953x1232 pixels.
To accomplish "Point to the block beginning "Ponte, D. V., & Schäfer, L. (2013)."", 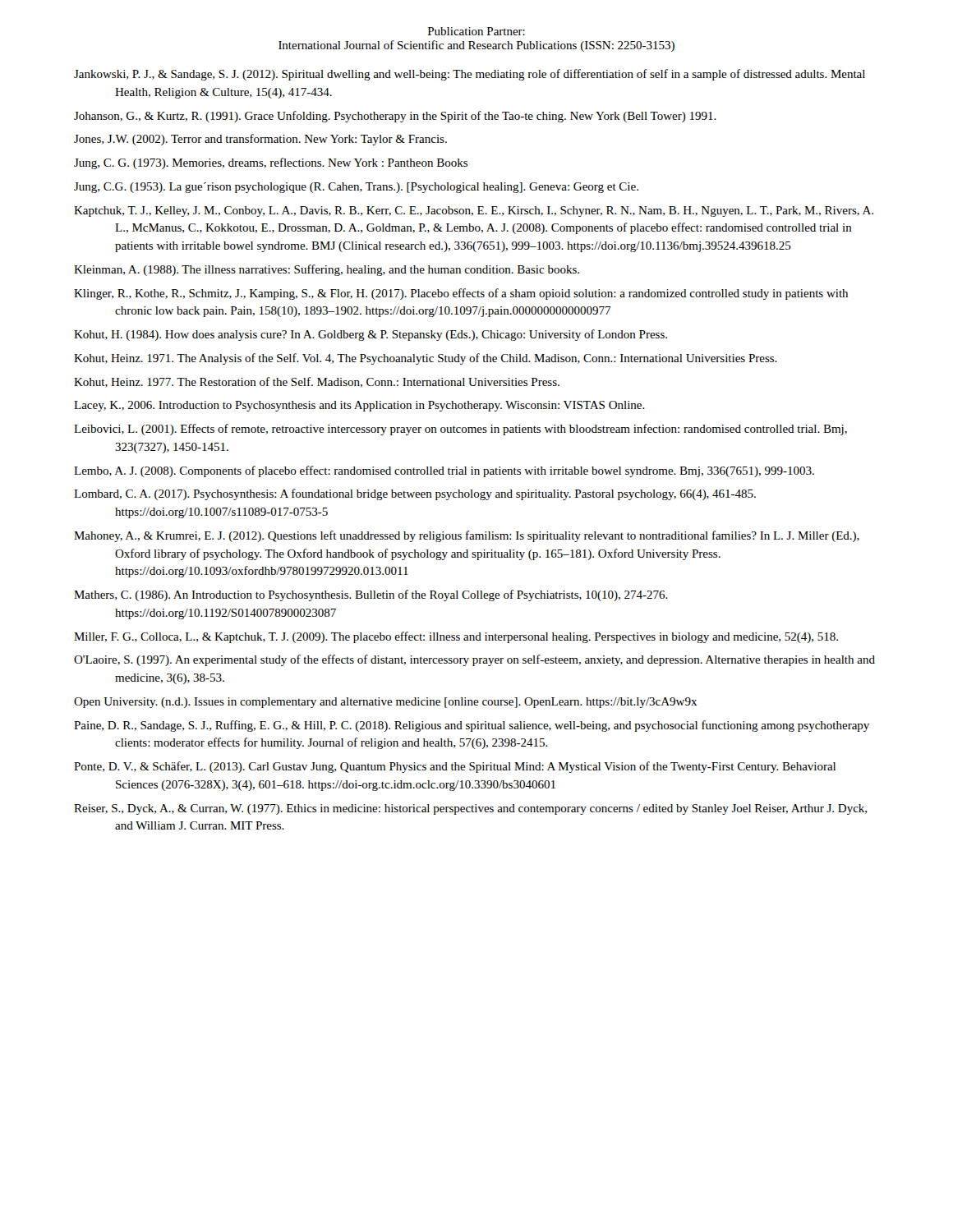I will pos(455,775).
